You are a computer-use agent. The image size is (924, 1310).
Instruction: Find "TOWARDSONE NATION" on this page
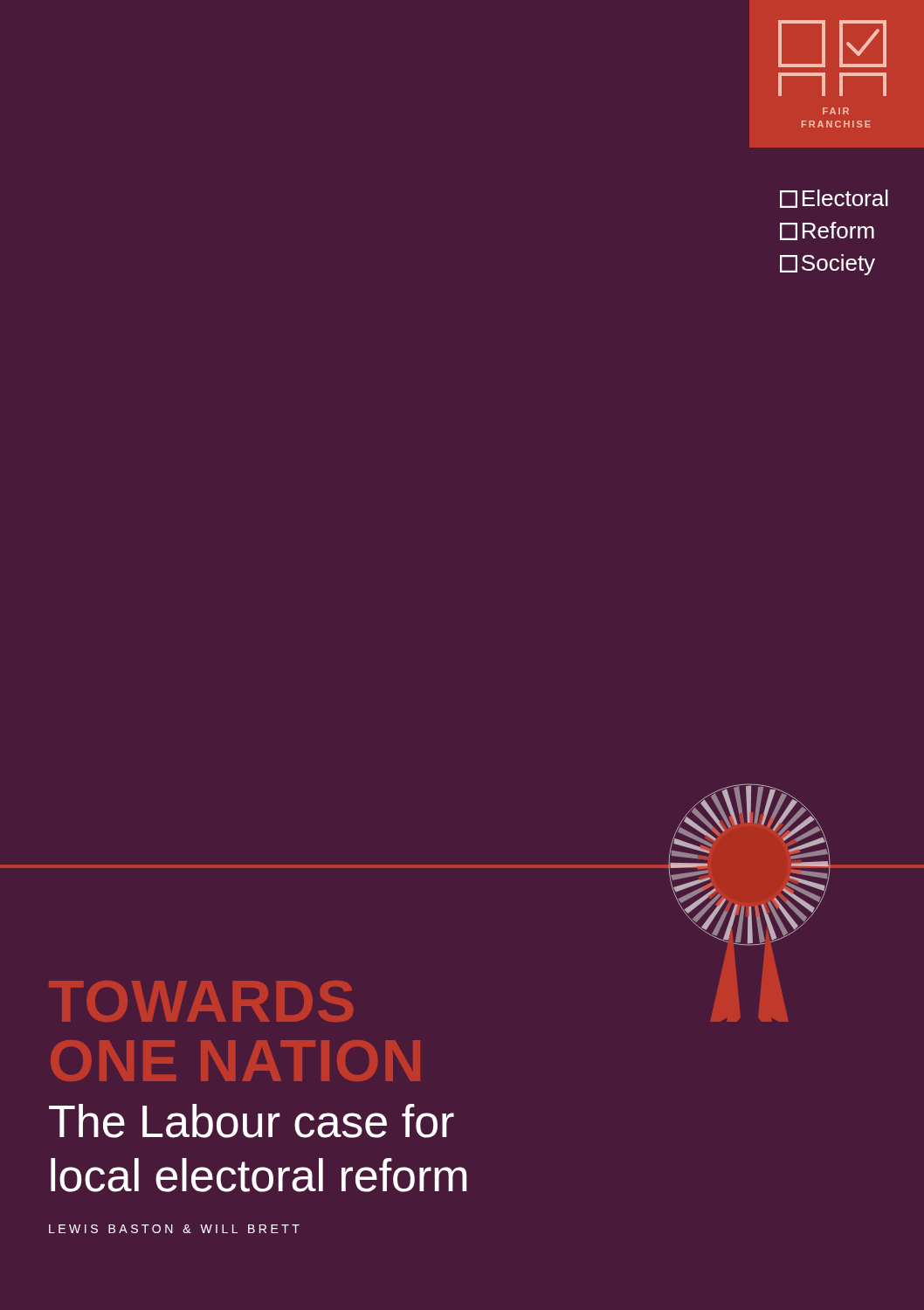coord(237,1031)
